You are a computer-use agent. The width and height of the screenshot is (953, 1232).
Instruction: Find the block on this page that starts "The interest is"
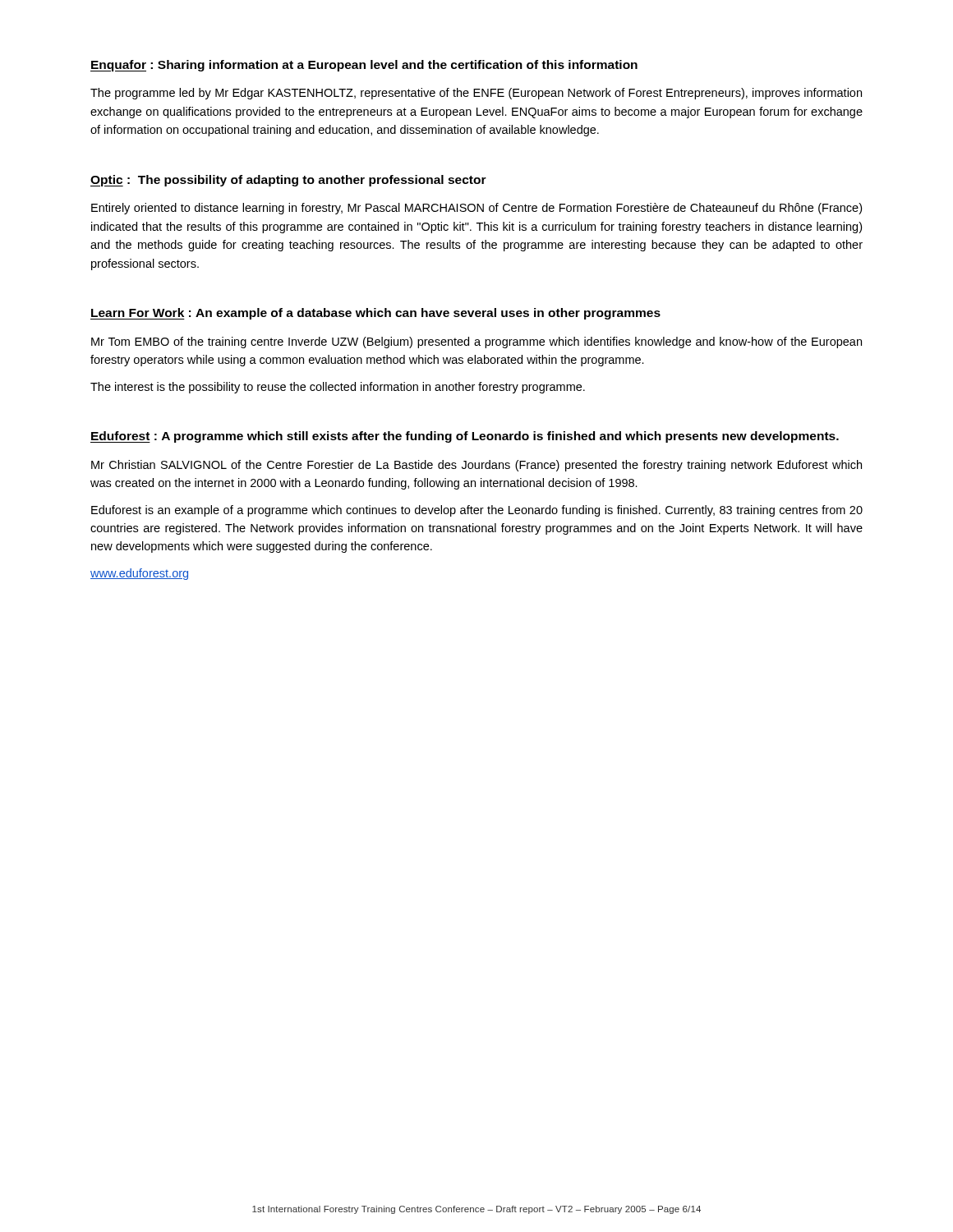pos(338,387)
